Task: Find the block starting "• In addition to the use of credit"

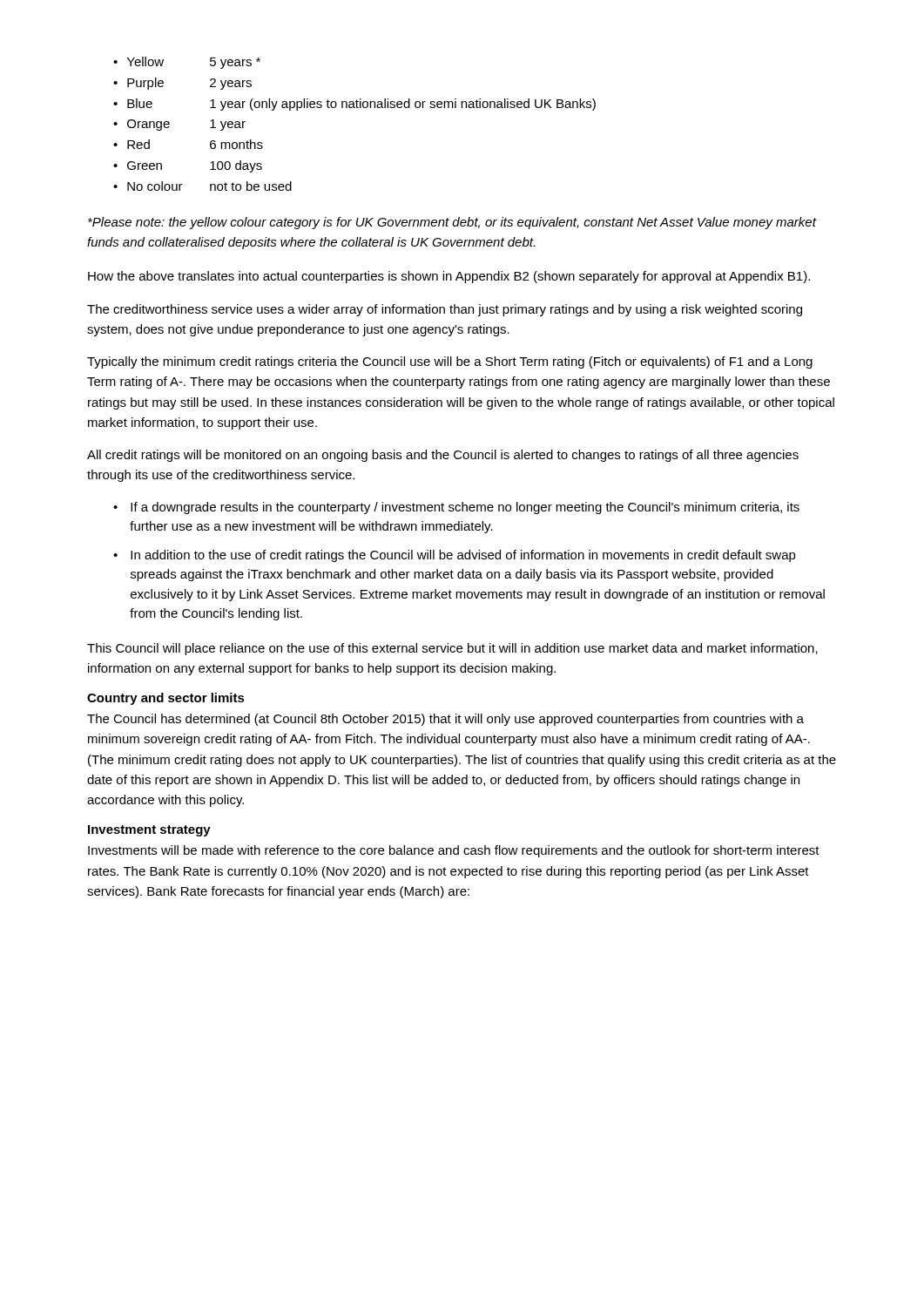Action: coord(475,584)
